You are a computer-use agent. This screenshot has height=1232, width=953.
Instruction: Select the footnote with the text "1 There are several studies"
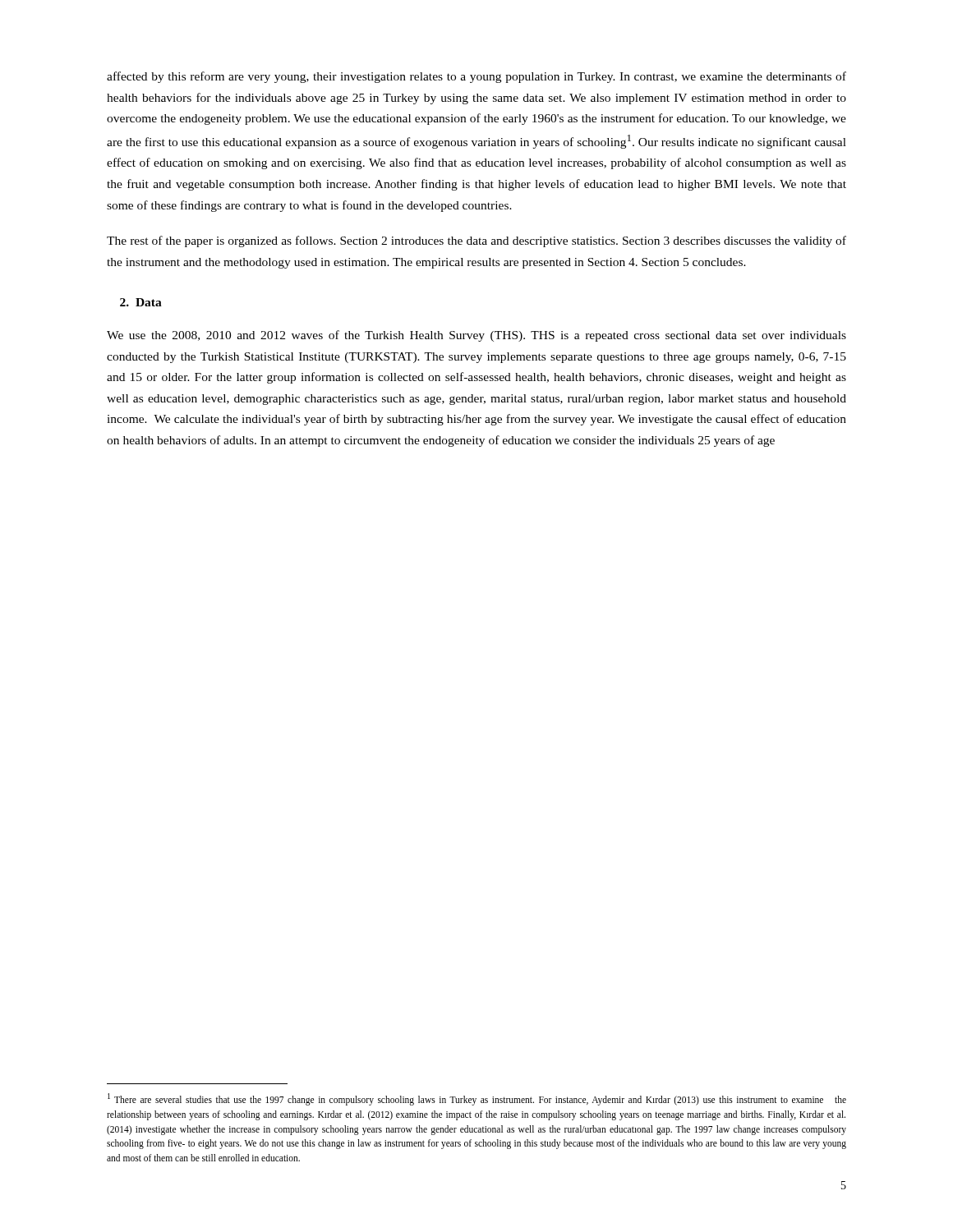[x=476, y=1127]
